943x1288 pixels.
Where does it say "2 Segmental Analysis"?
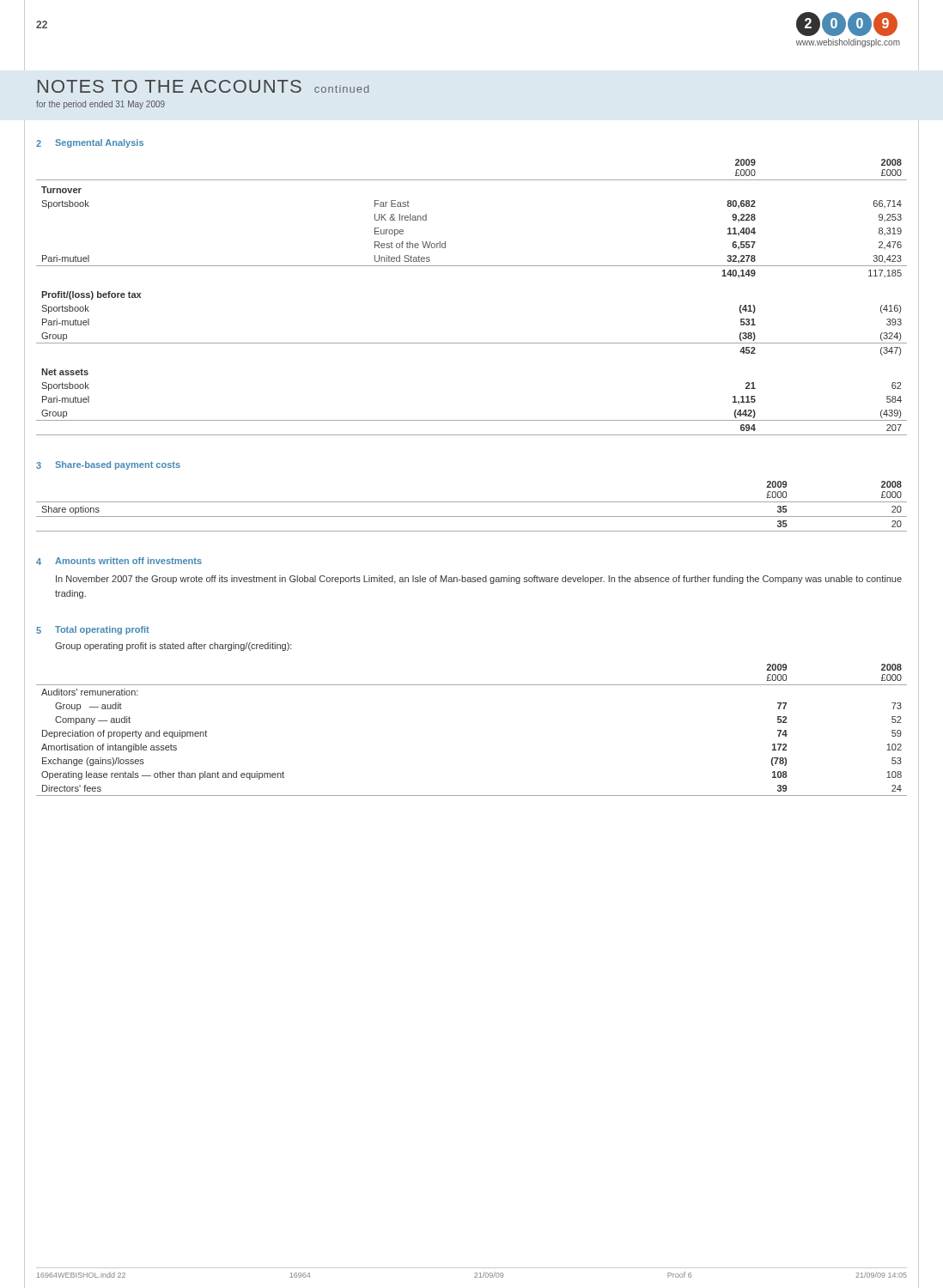tap(90, 143)
